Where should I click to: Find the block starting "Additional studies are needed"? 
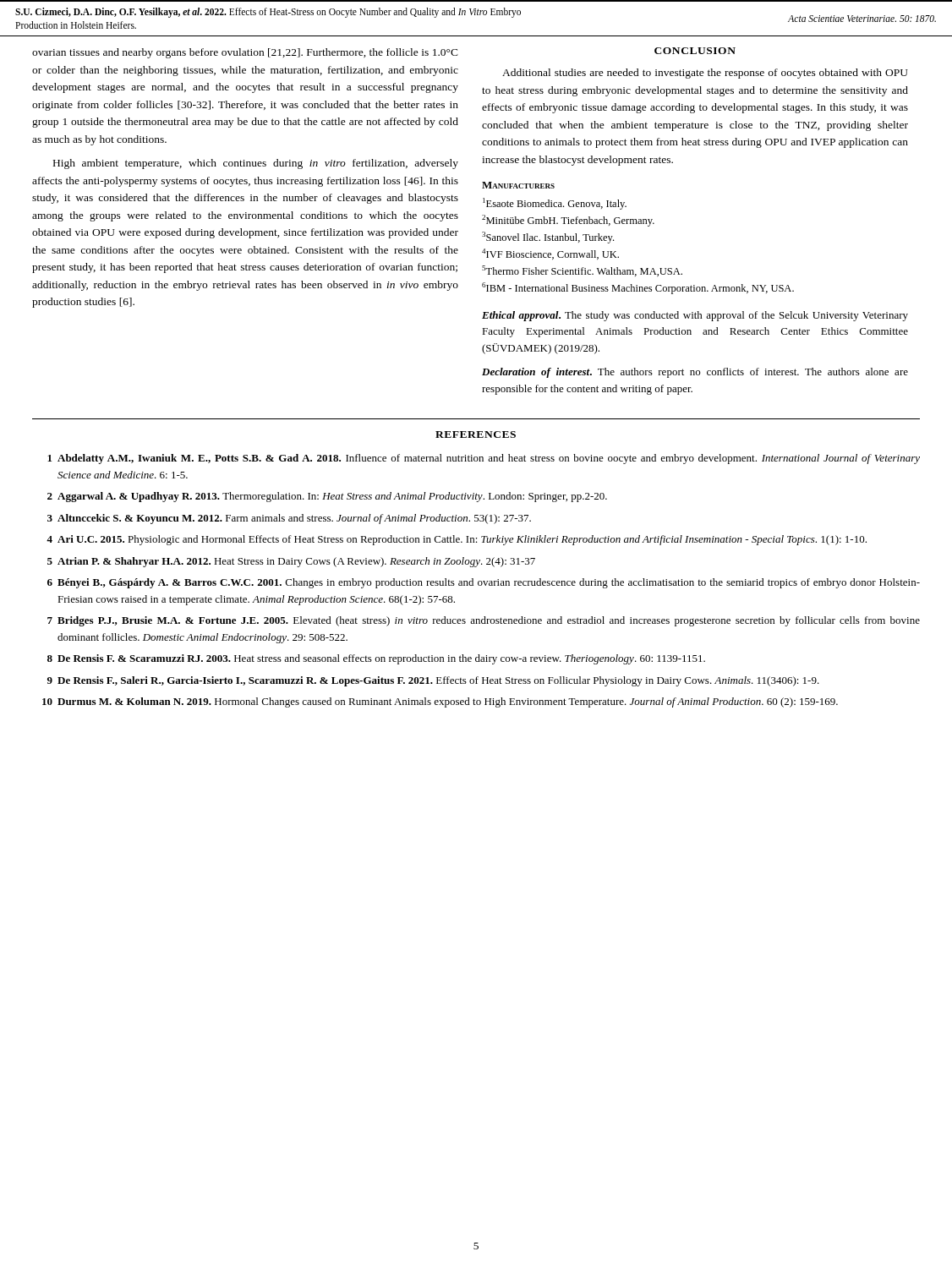pyautogui.click(x=695, y=116)
